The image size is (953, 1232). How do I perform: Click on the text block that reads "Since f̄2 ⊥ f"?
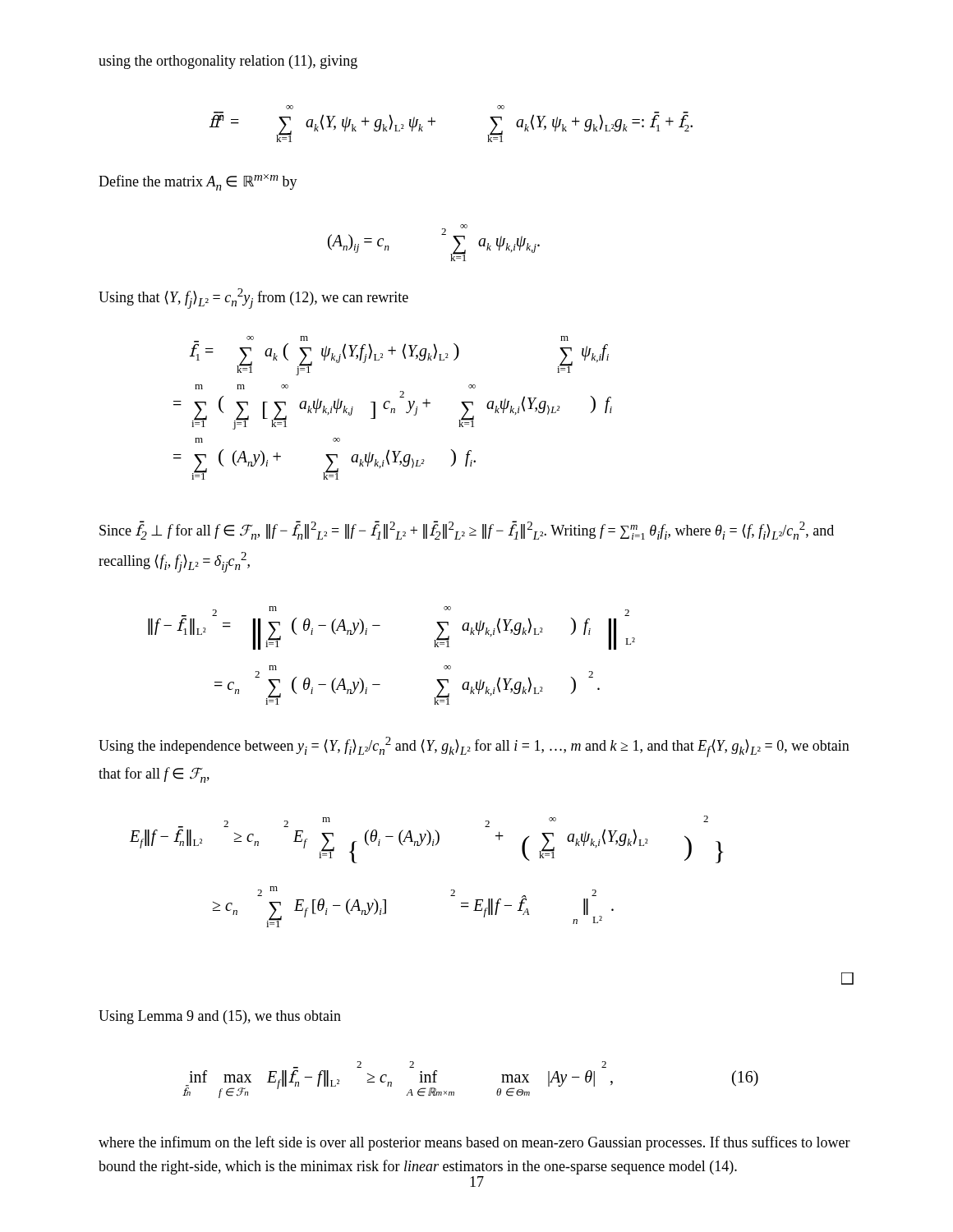click(466, 546)
